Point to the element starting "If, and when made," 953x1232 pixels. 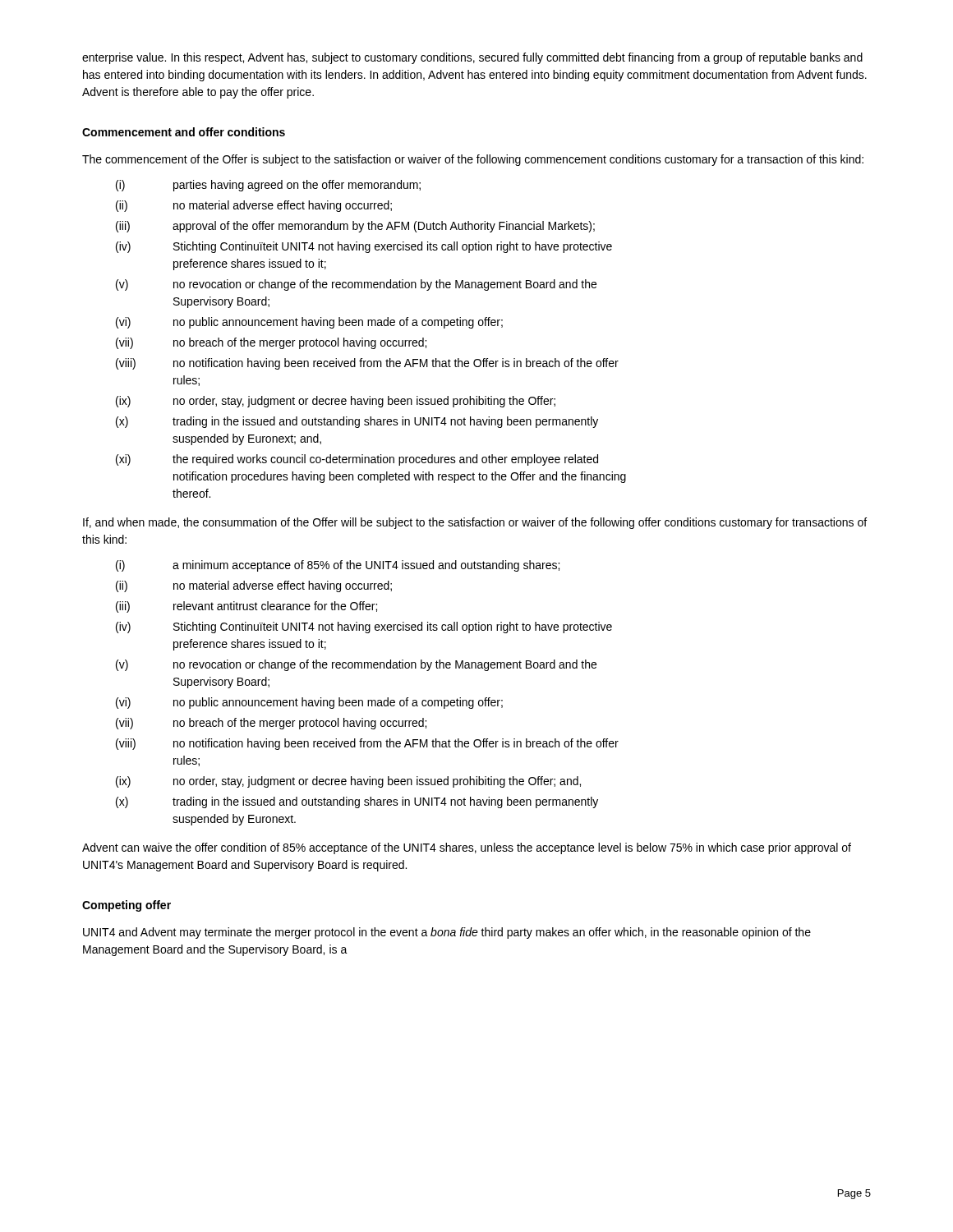(474, 531)
